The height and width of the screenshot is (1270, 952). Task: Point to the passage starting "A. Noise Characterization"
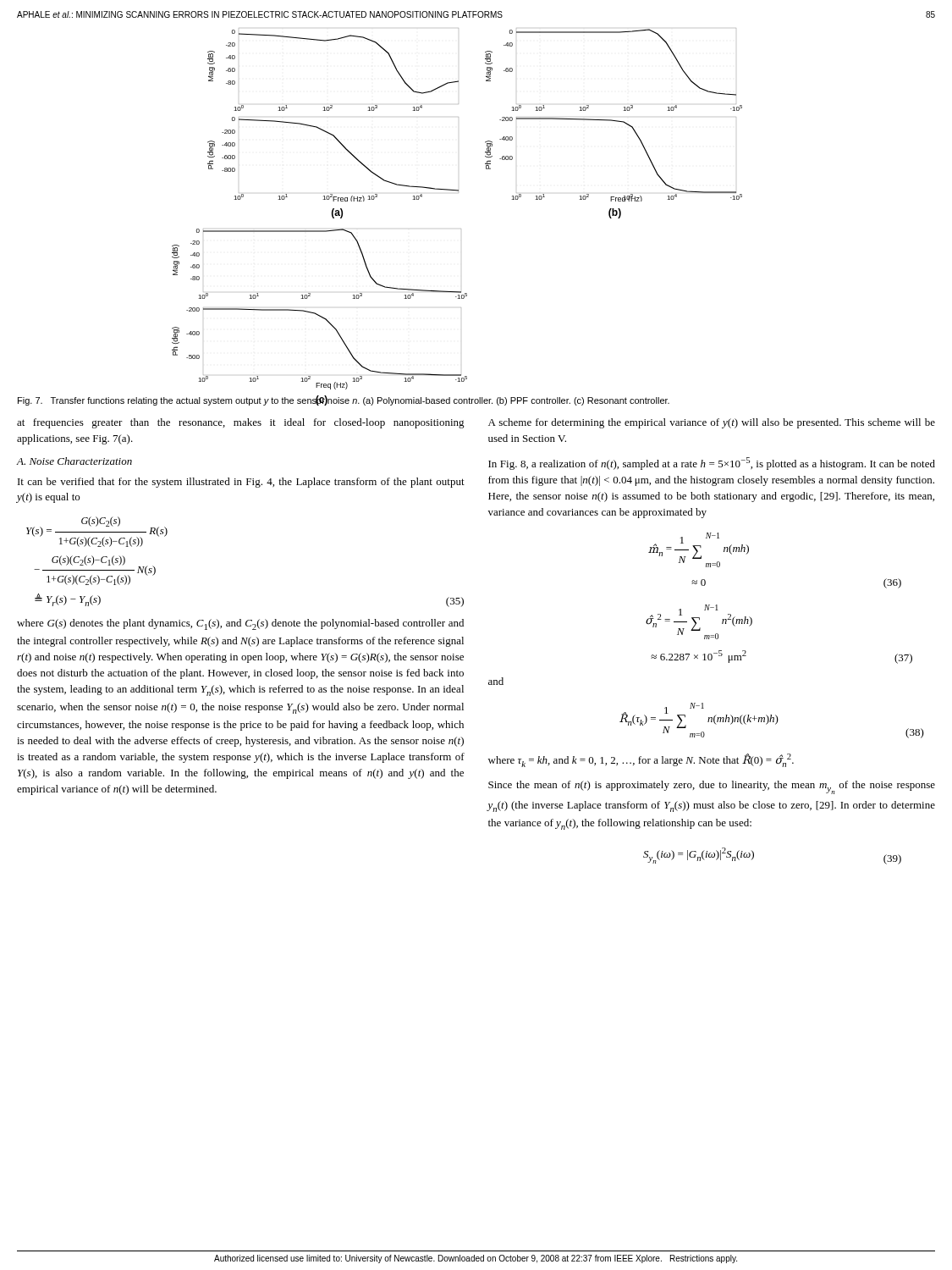75,461
